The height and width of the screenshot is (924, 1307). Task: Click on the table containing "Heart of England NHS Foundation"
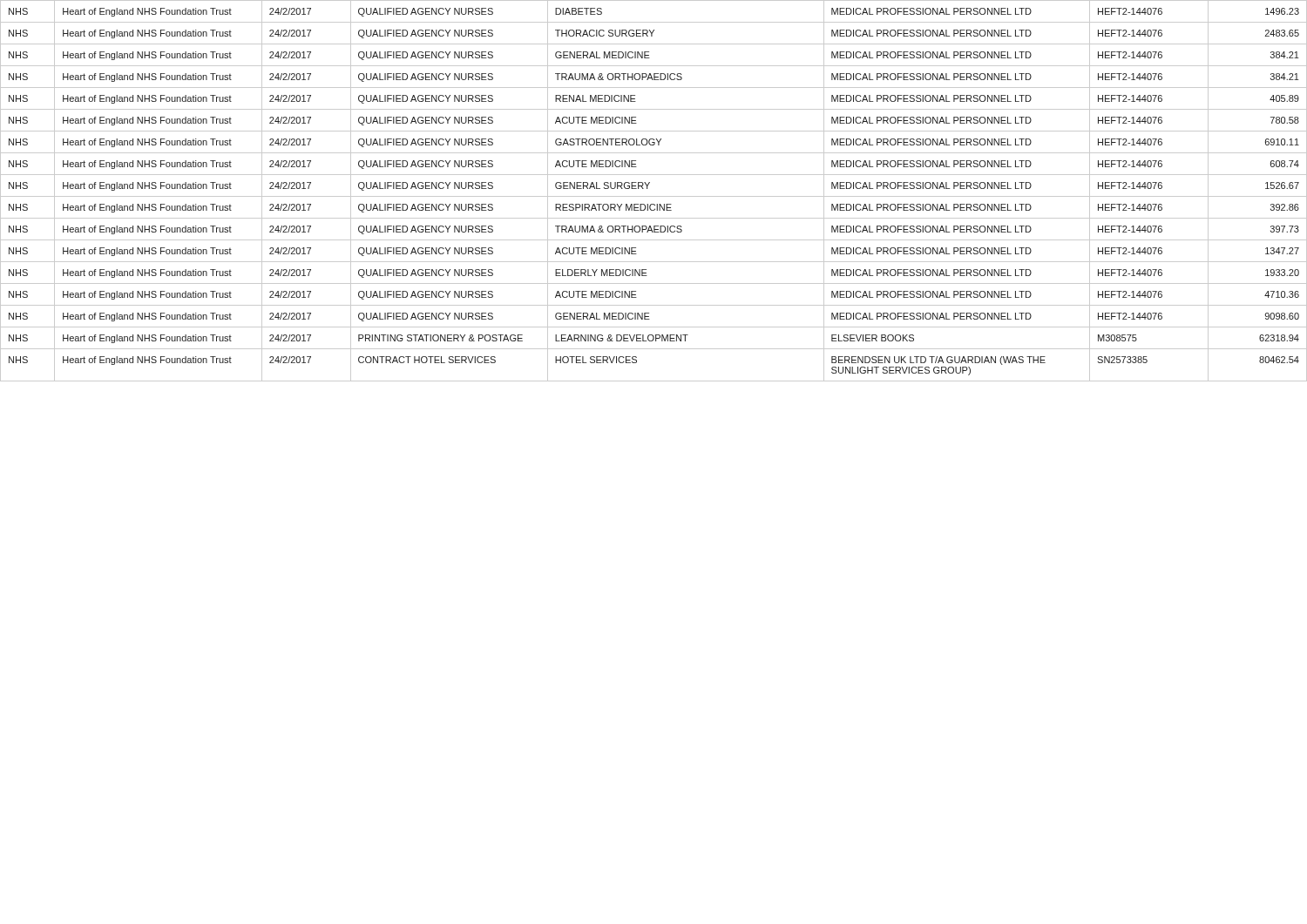(x=654, y=462)
